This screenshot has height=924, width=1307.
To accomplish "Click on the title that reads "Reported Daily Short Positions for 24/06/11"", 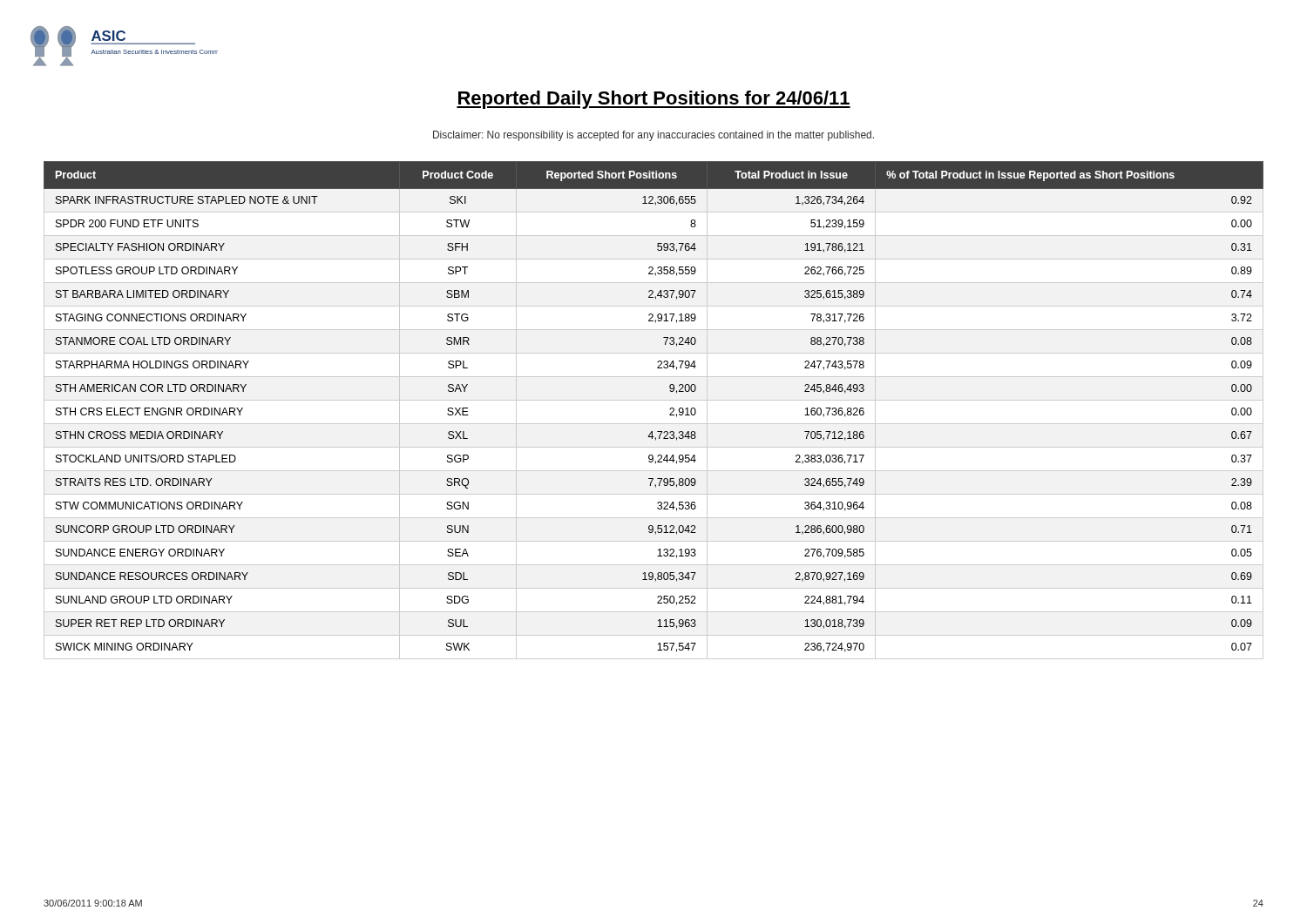I will (x=654, y=98).
